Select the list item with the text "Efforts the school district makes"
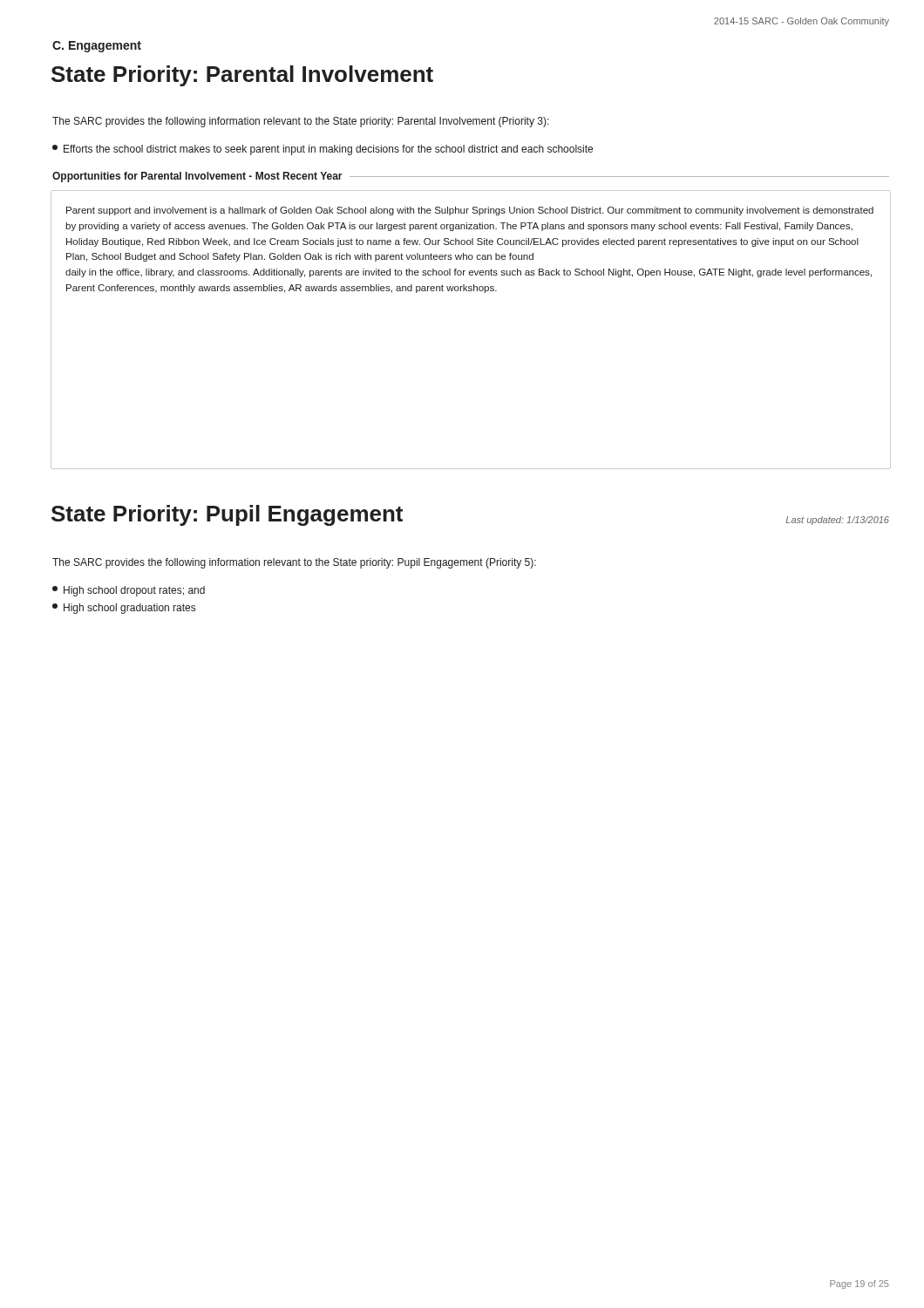924x1308 pixels. [323, 149]
